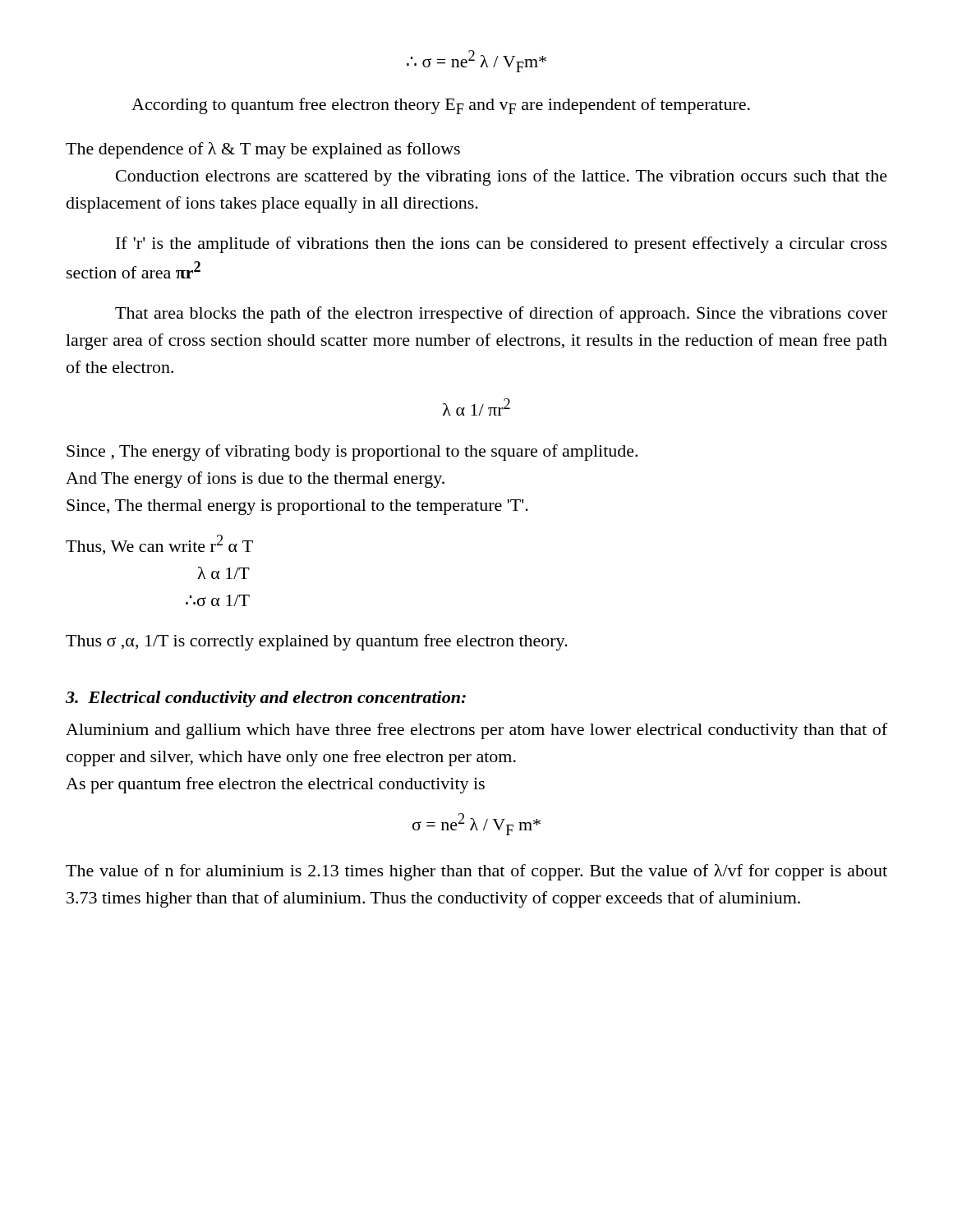
Task: Locate the region starting "The dependence of λ & T may"
Action: pos(476,177)
